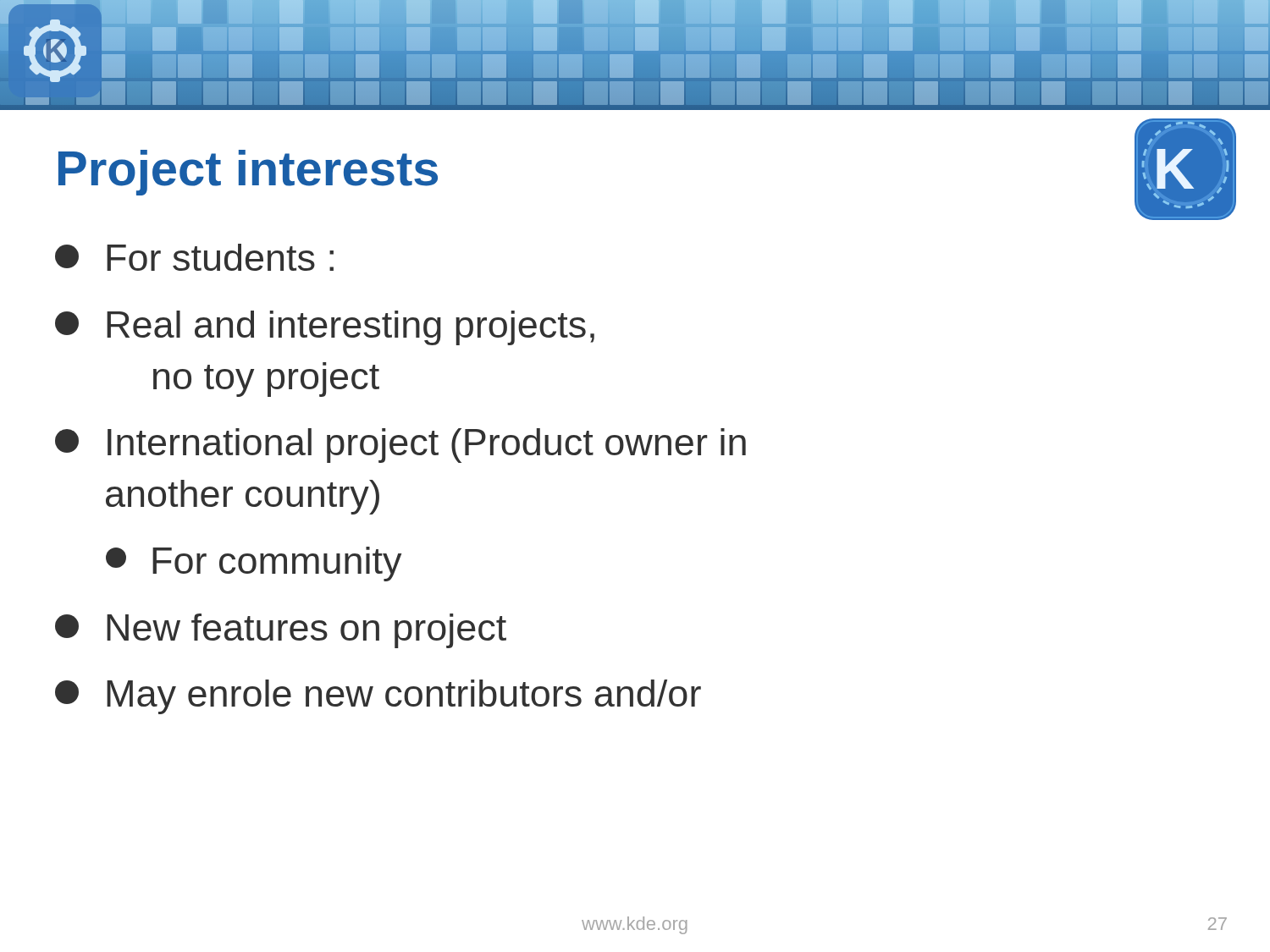Screen dimensions: 952x1270
Task: Select the region starting "New features on project"
Action: pos(281,631)
